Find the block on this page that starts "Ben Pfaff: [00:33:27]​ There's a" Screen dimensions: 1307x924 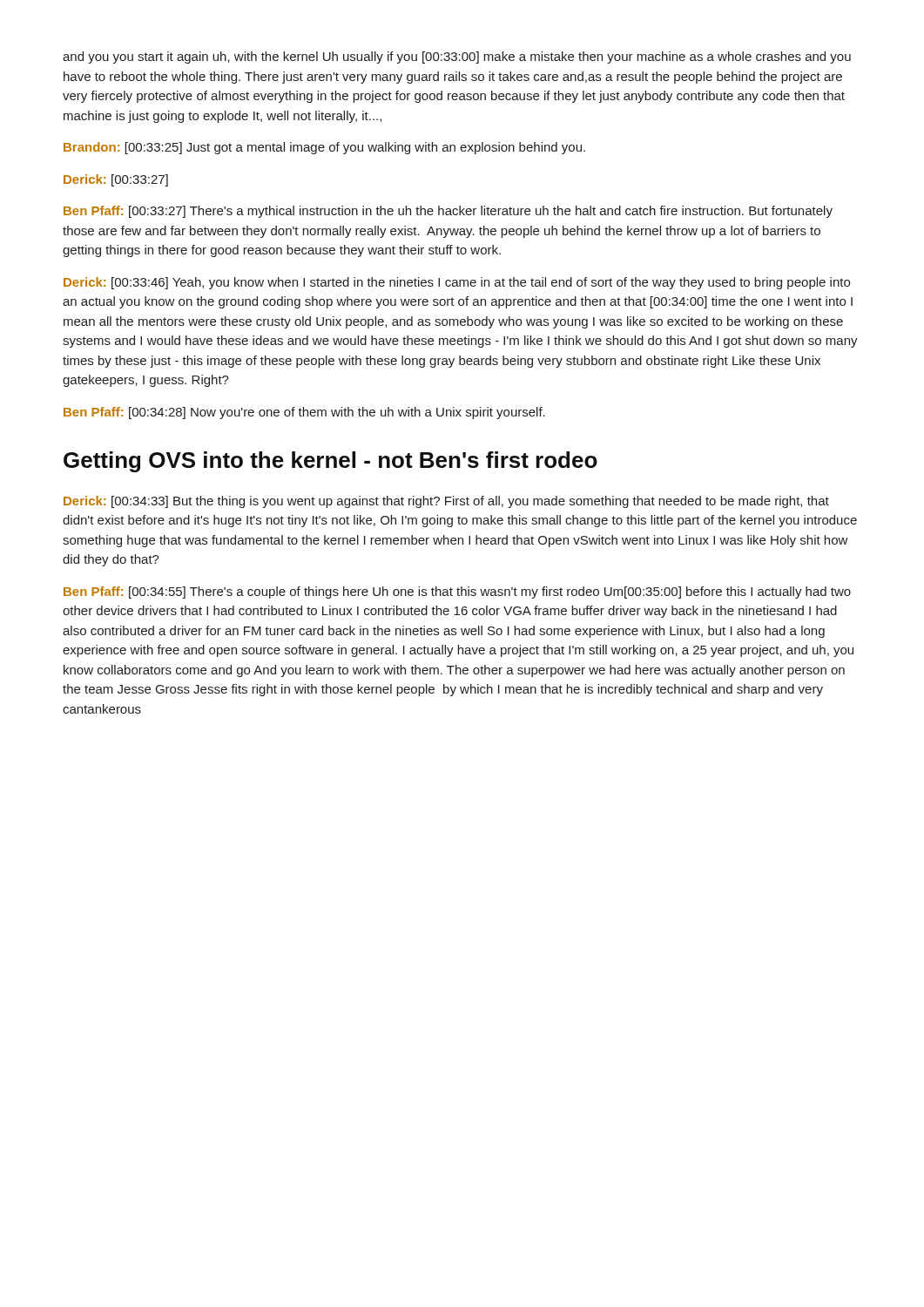tap(448, 230)
